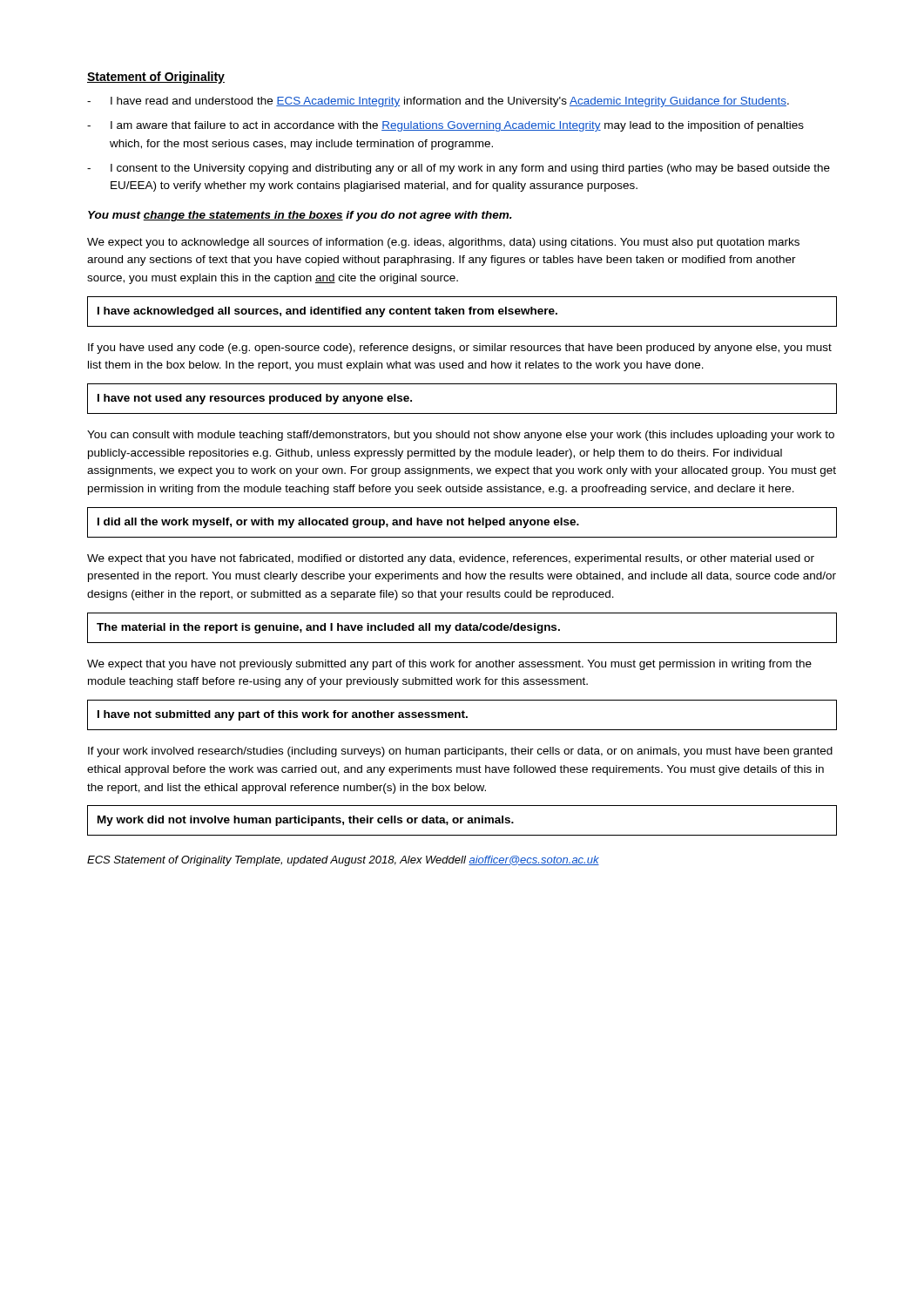Navigate to the text block starting "- I consent to"
Screen dimensions: 1307x924
462,177
